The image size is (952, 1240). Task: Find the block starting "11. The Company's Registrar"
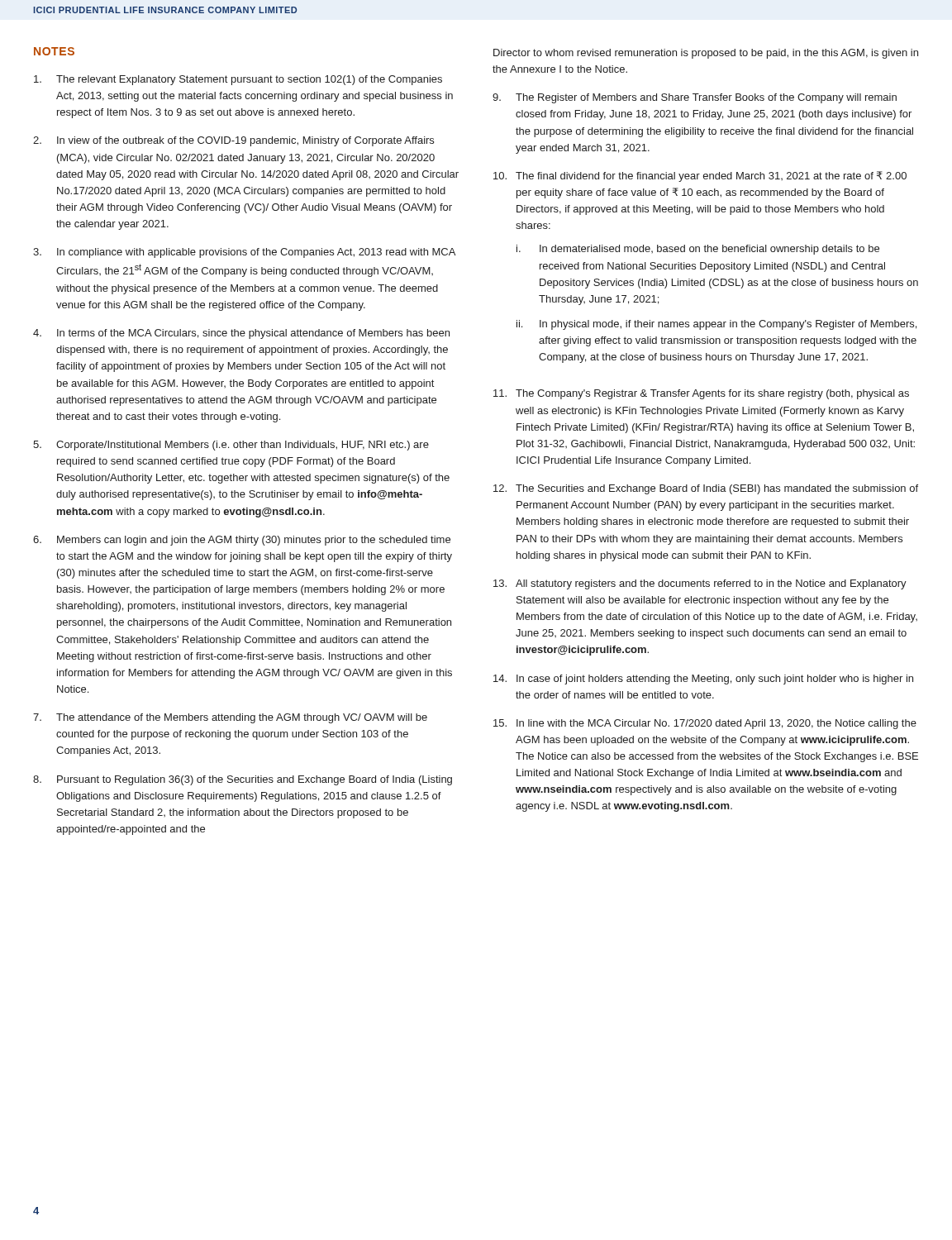(706, 427)
